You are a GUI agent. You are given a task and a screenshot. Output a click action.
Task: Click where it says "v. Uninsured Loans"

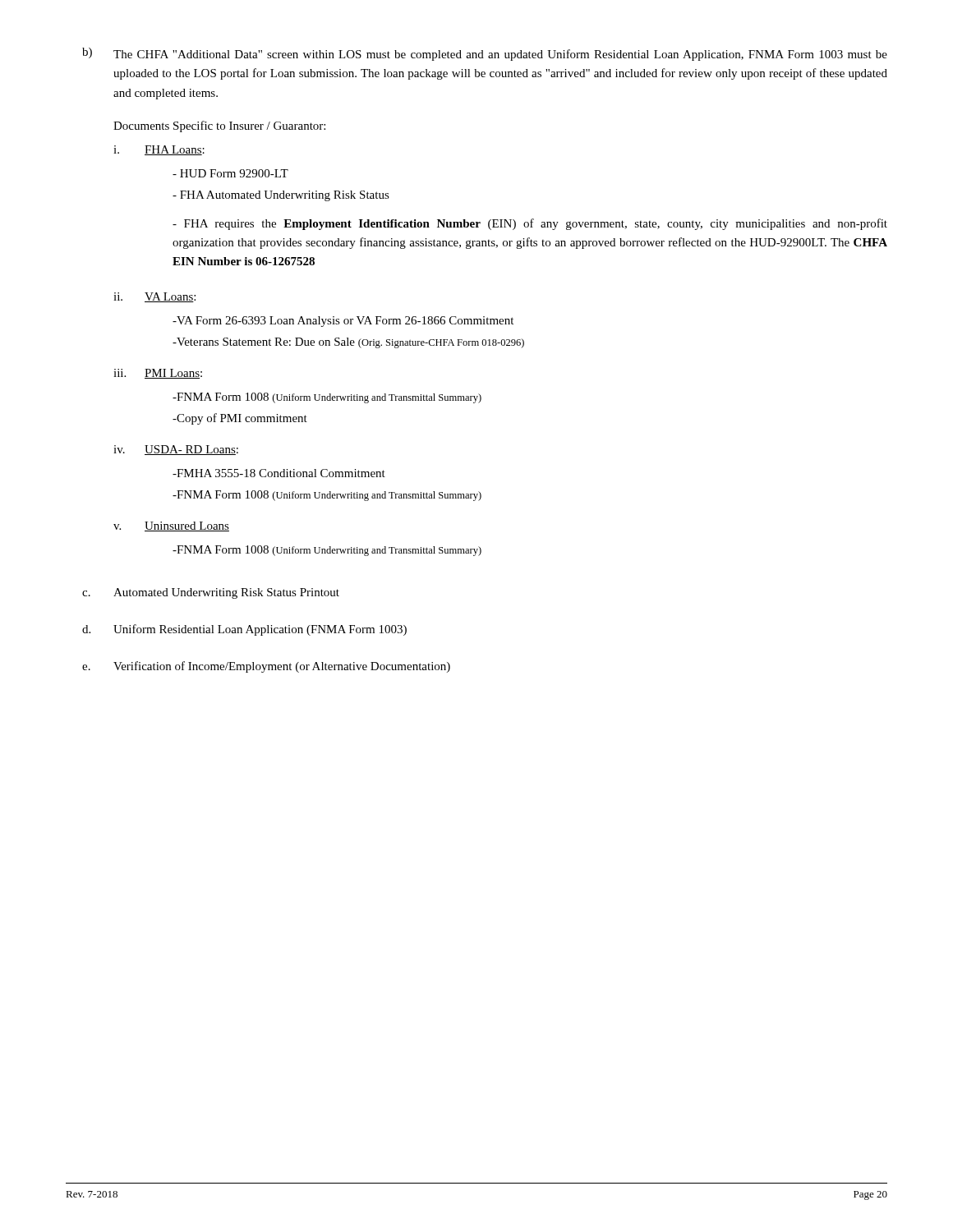point(171,526)
